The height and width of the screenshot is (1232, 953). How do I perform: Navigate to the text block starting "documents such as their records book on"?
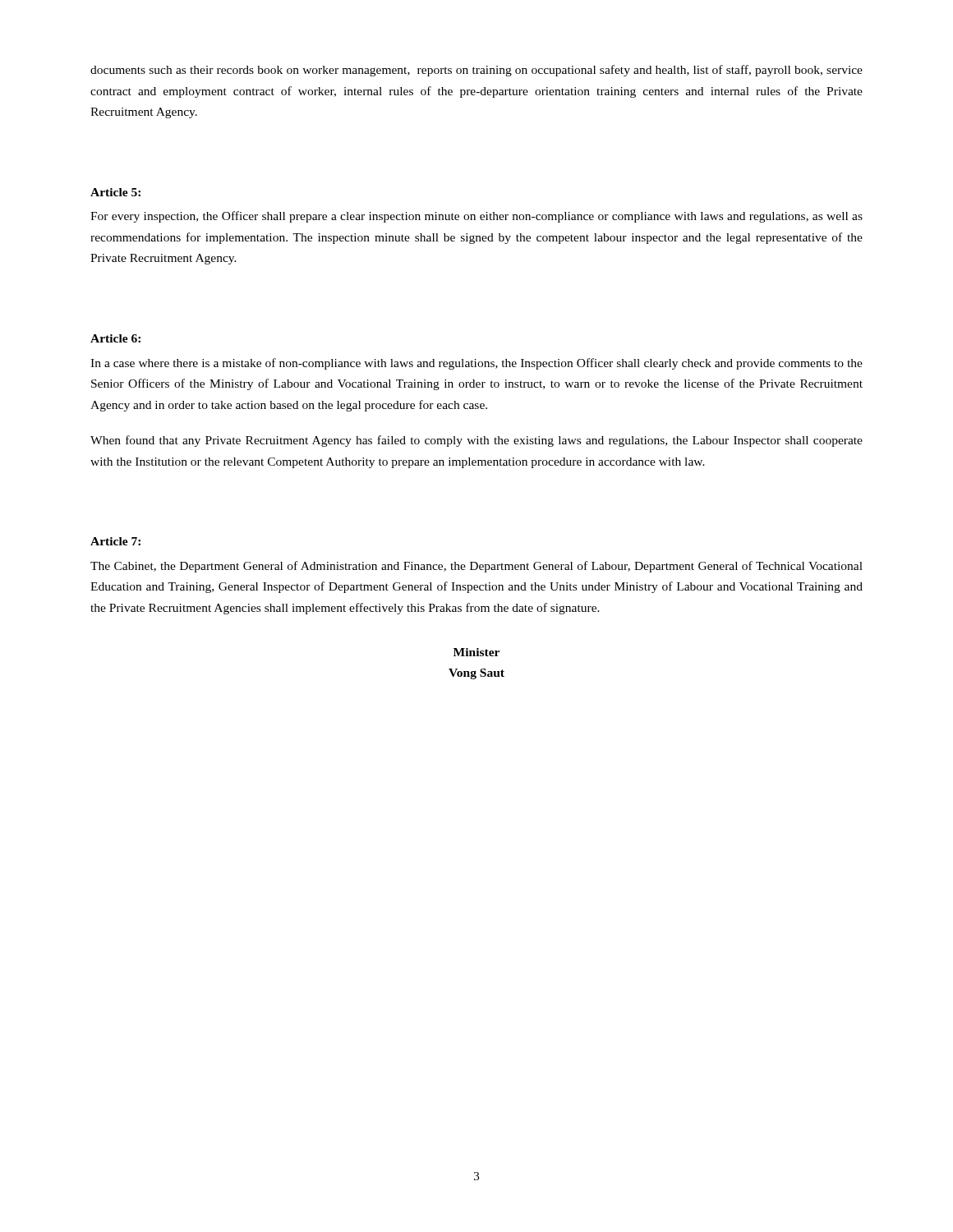point(476,90)
